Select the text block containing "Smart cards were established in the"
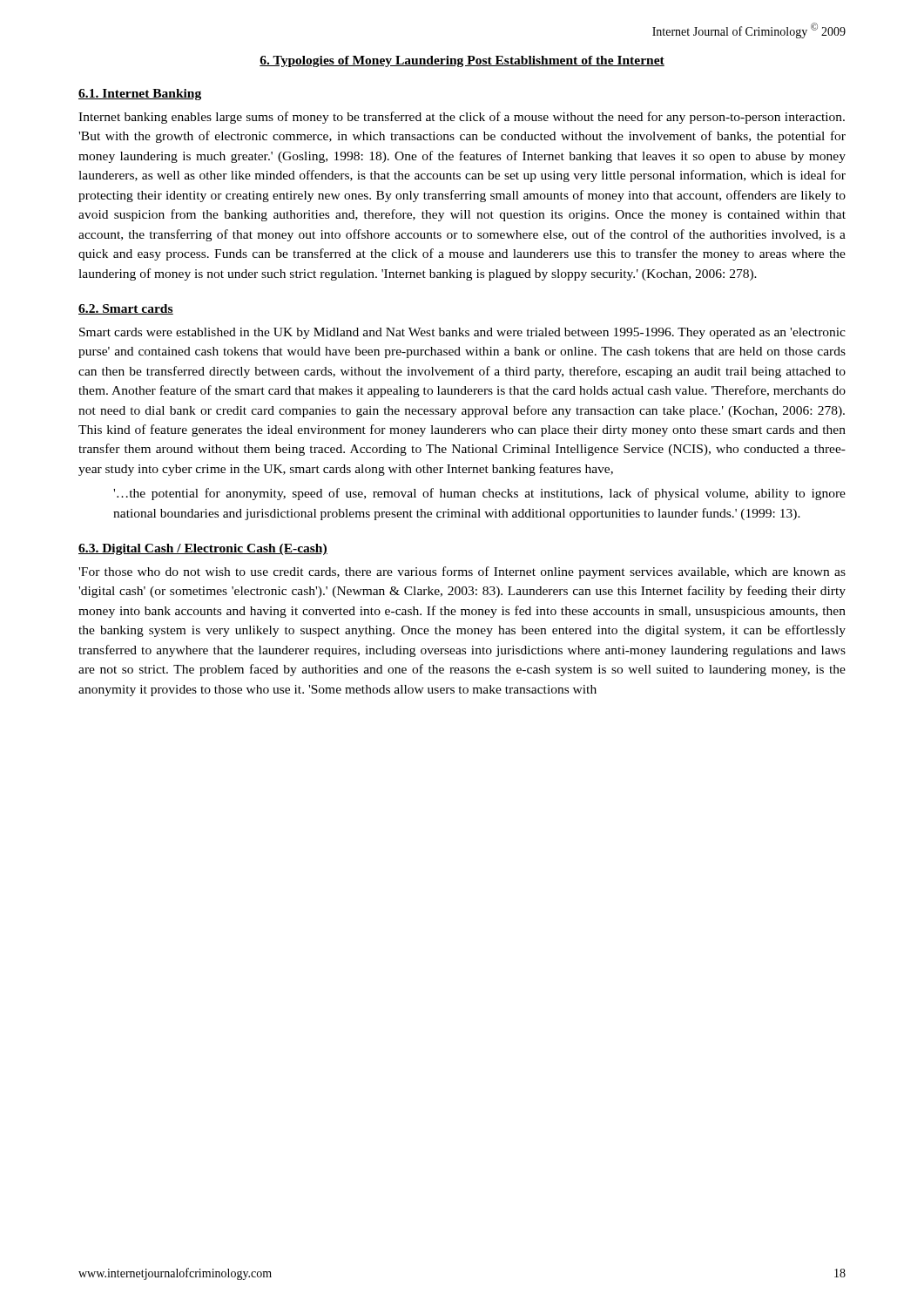The image size is (924, 1307). tap(462, 400)
